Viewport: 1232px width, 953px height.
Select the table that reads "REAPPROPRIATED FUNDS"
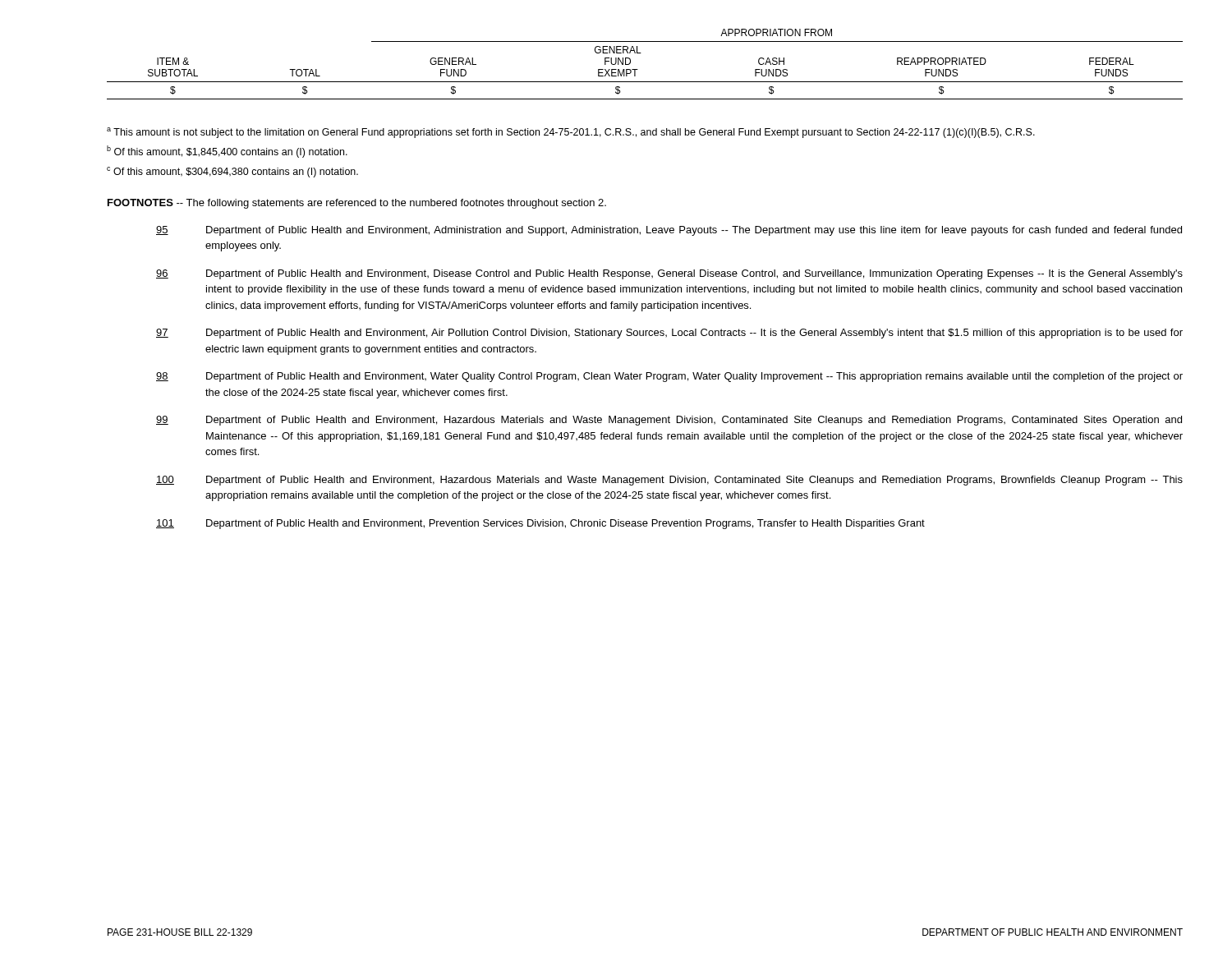[645, 62]
